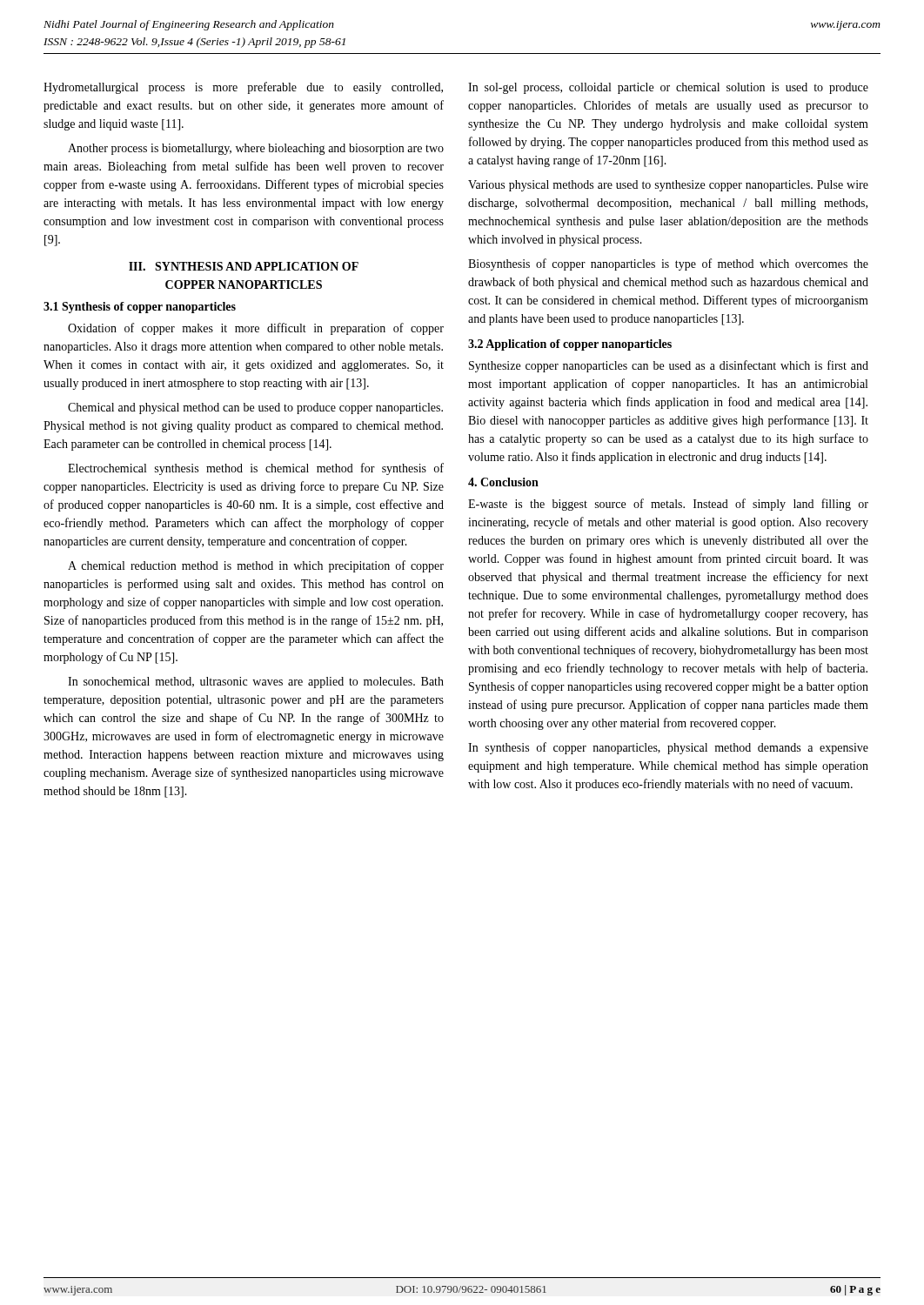Click on the text block starting "4. Conclusion"
This screenshot has width=924, height=1305.
(503, 482)
